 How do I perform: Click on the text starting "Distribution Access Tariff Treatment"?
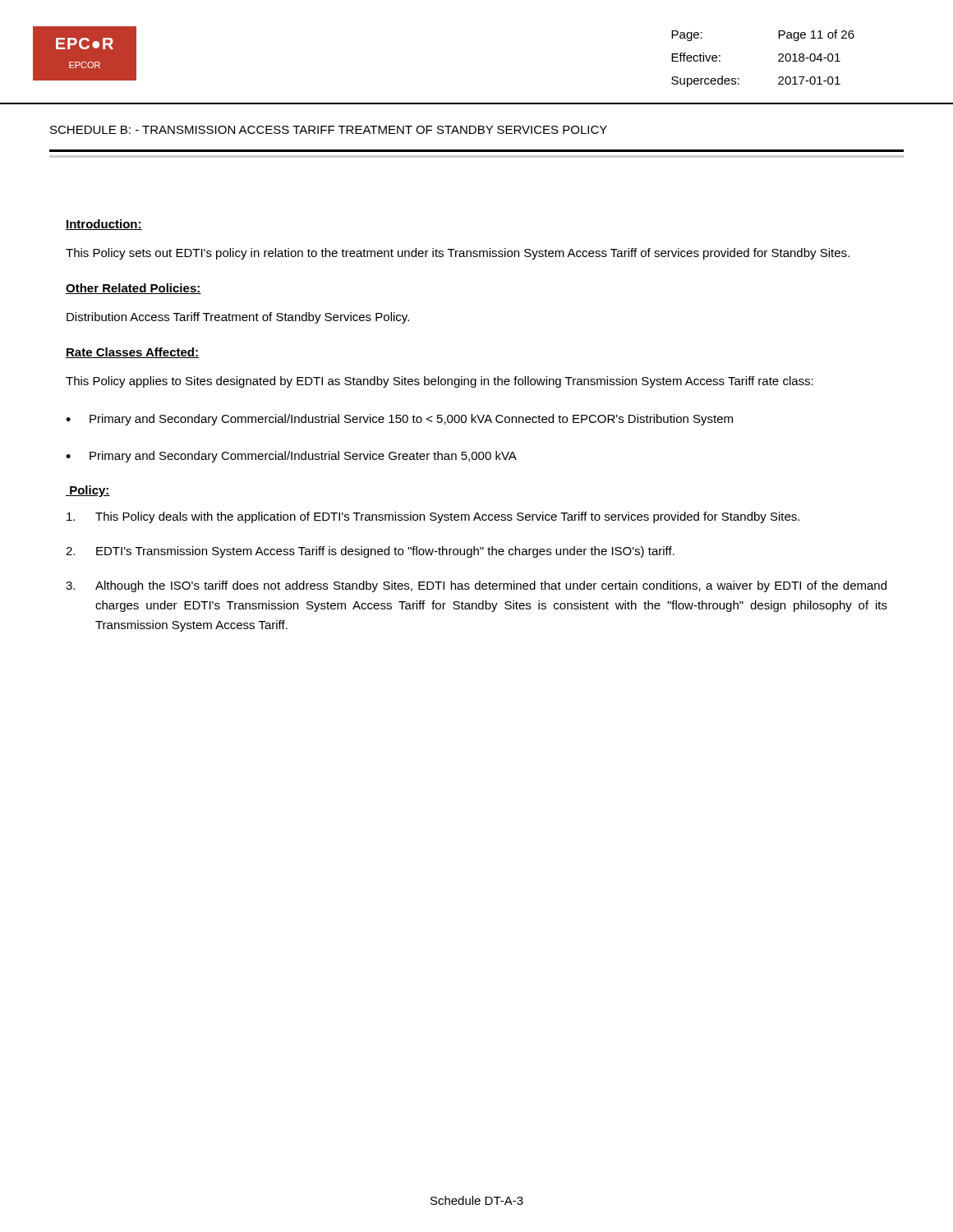[x=238, y=318]
